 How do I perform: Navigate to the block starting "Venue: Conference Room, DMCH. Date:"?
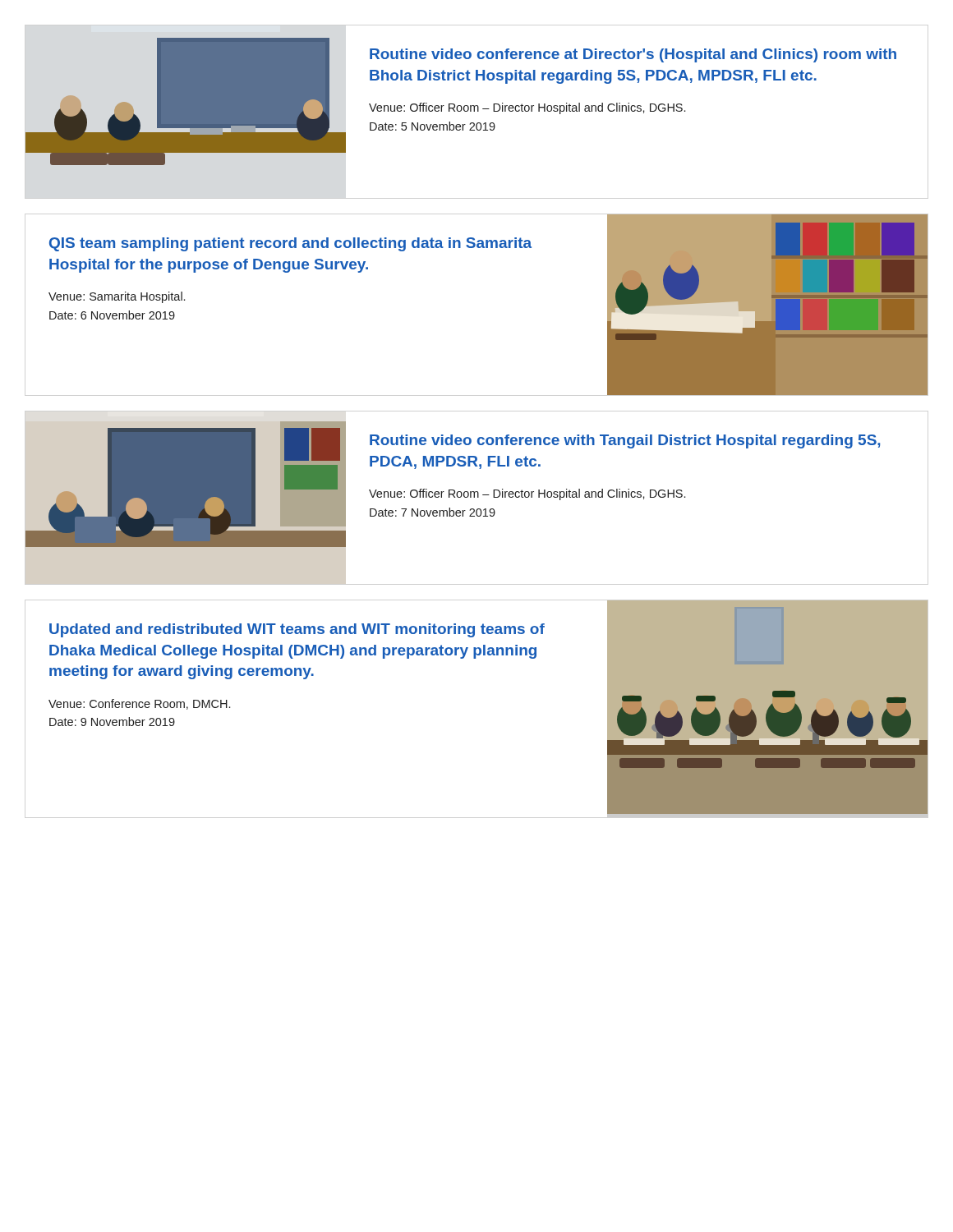pyautogui.click(x=140, y=713)
